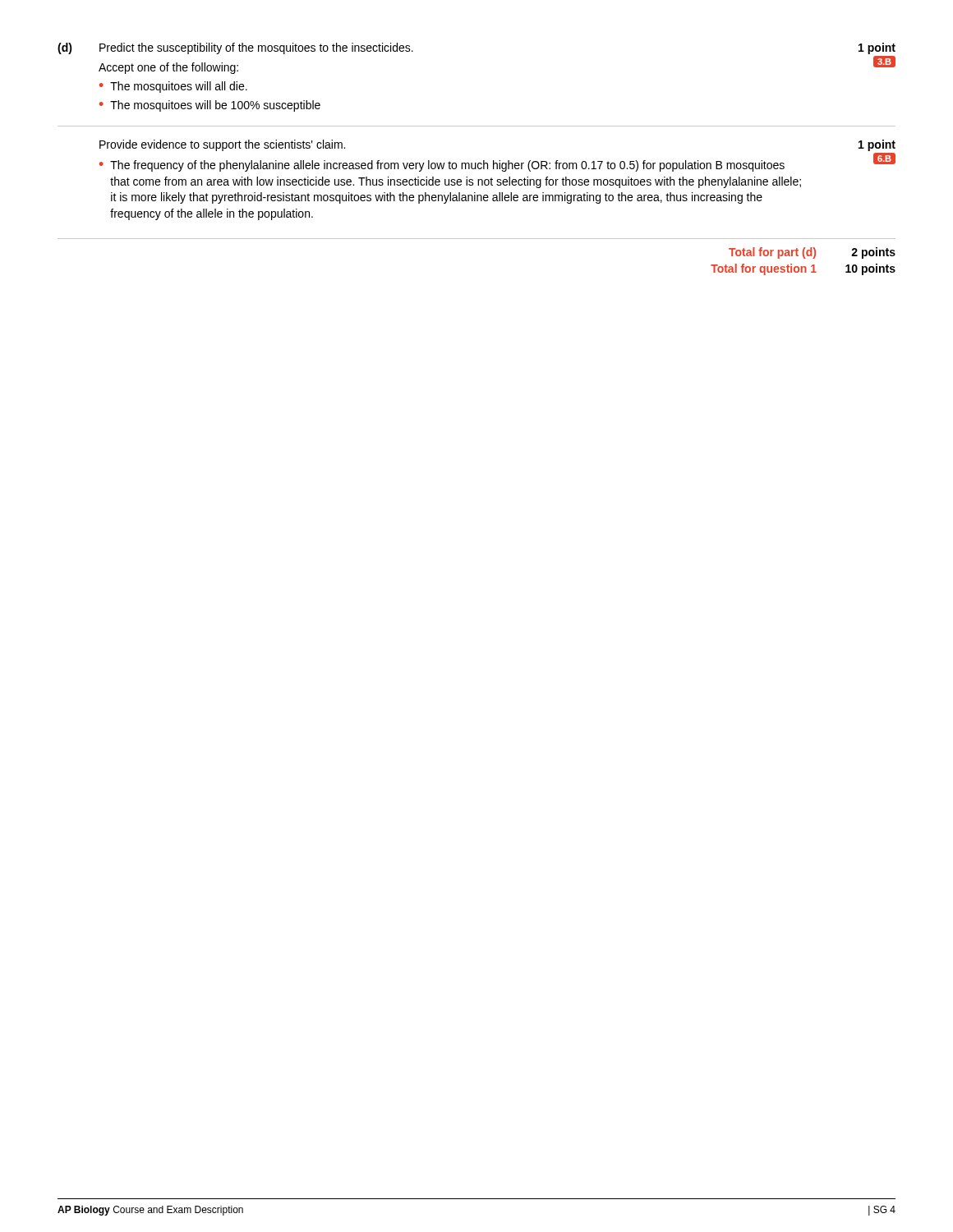Locate the block starting "• The mosquitoes will all die."
This screenshot has width=953, height=1232.
173,87
